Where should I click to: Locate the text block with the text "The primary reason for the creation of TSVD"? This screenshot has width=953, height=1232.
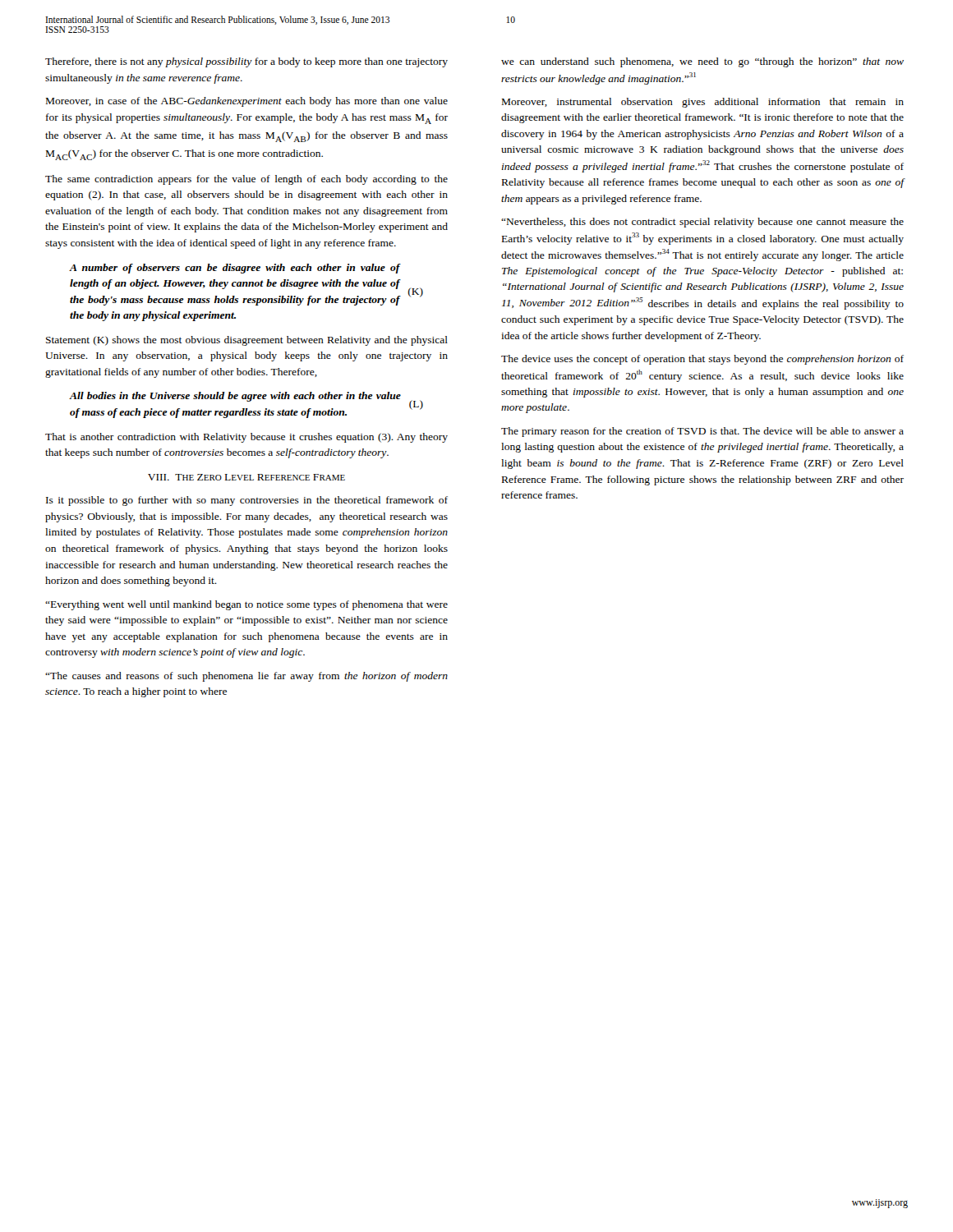click(x=702, y=463)
